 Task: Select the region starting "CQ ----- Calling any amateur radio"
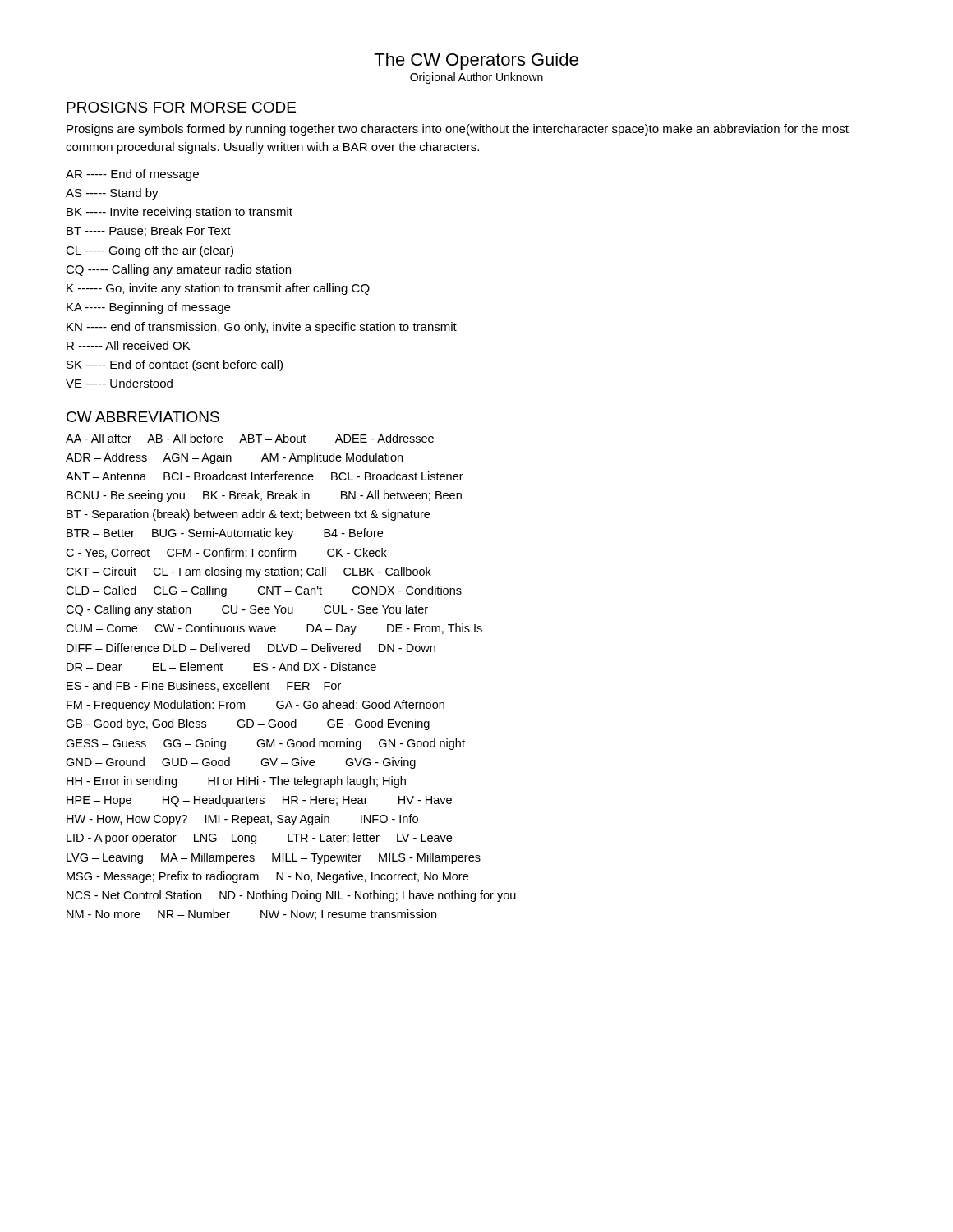point(179,269)
